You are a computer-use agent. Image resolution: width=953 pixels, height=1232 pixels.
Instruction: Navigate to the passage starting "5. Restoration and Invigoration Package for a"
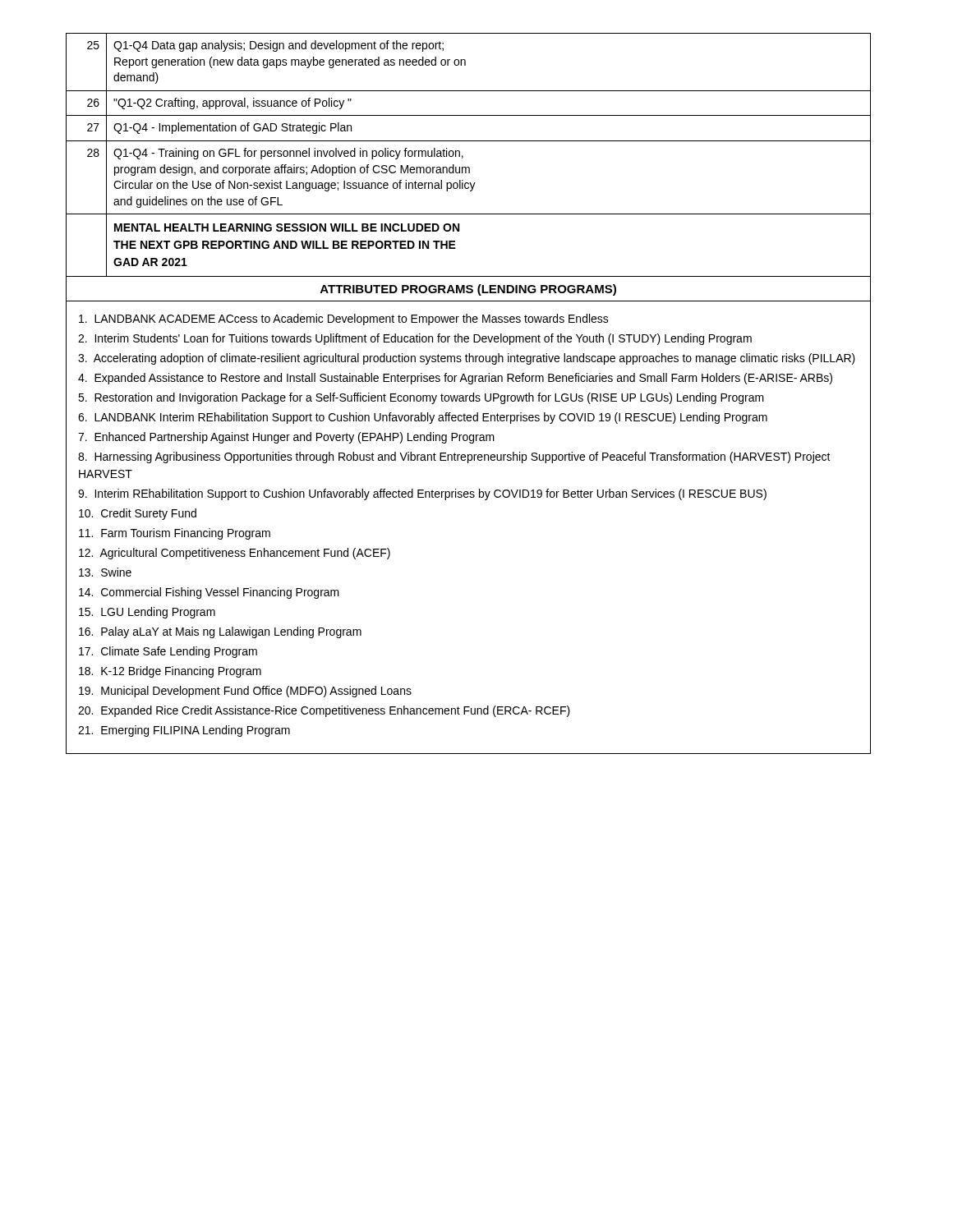click(x=468, y=398)
